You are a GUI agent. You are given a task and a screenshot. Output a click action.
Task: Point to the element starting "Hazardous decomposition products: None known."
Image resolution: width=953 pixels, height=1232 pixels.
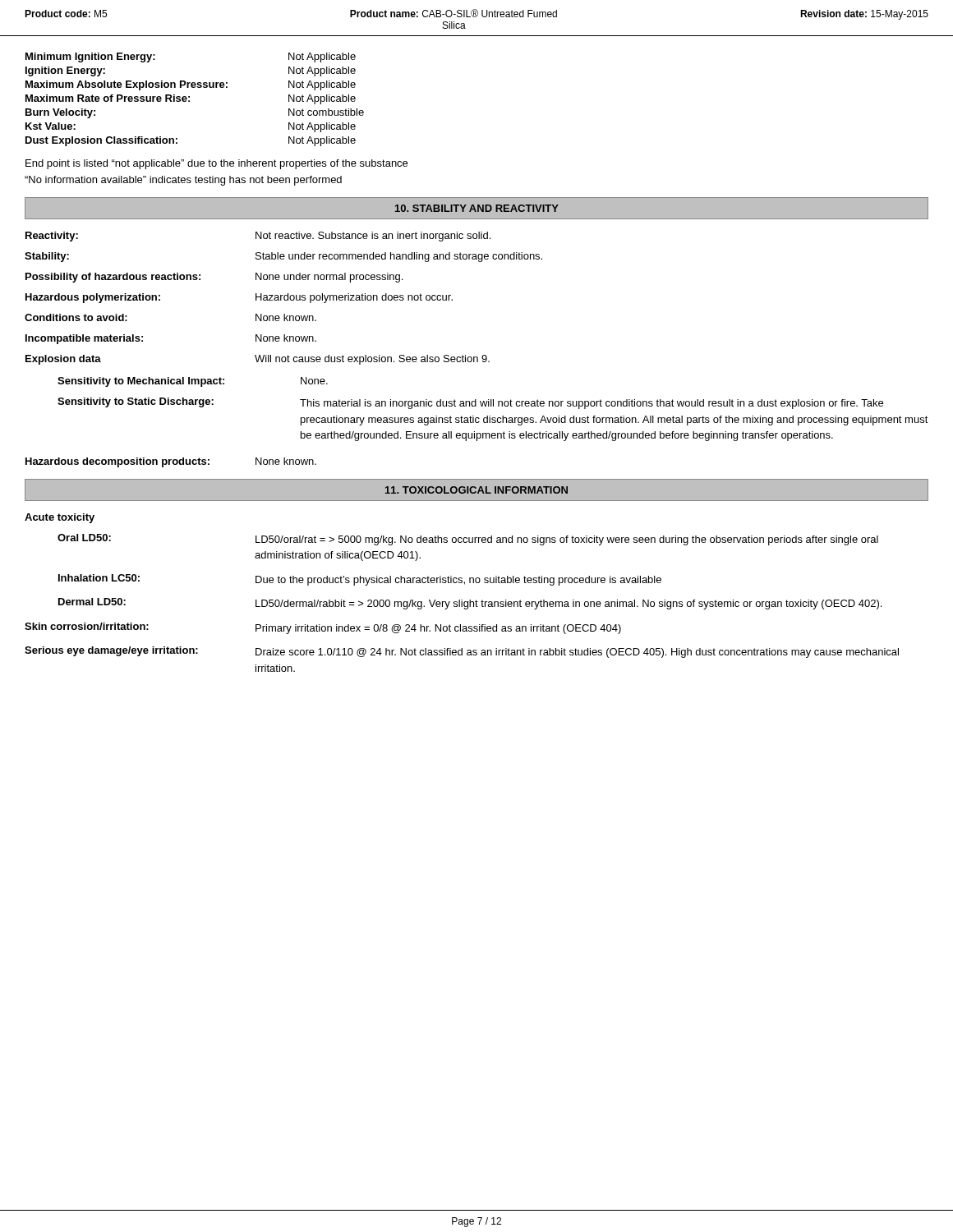coord(171,462)
